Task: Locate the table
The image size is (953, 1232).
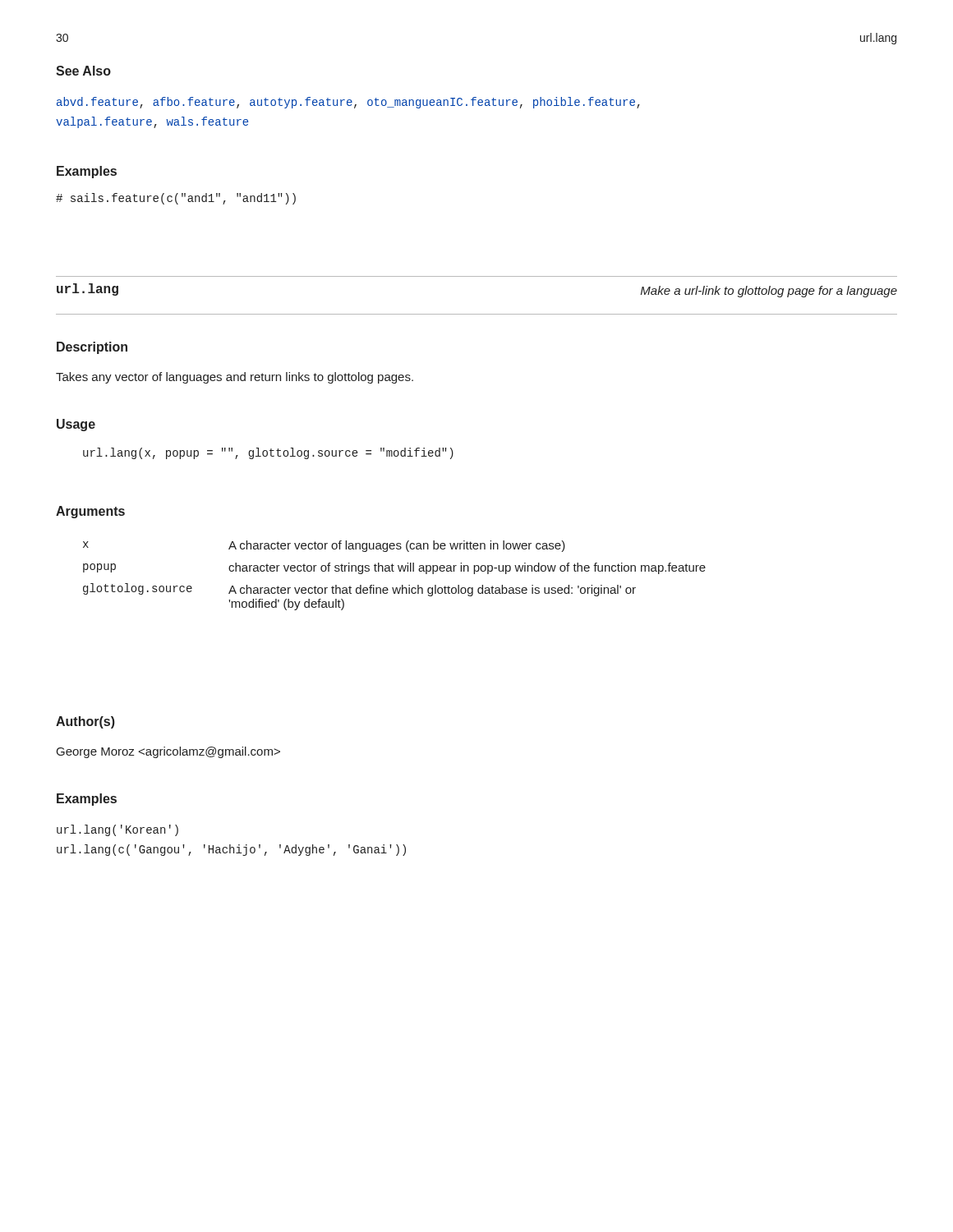Action: tap(426, 574)
